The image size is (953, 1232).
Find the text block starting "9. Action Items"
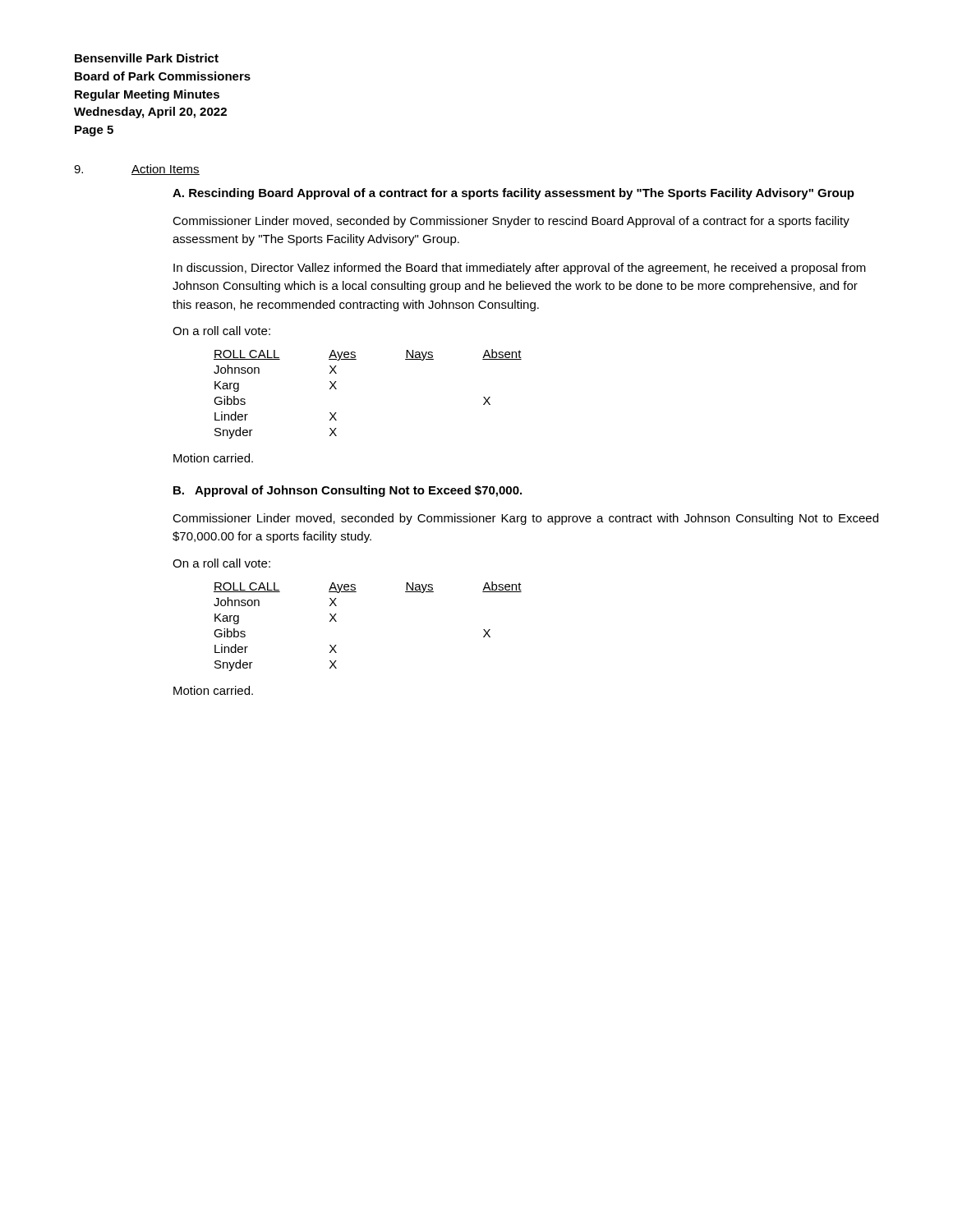coord(137,169)
